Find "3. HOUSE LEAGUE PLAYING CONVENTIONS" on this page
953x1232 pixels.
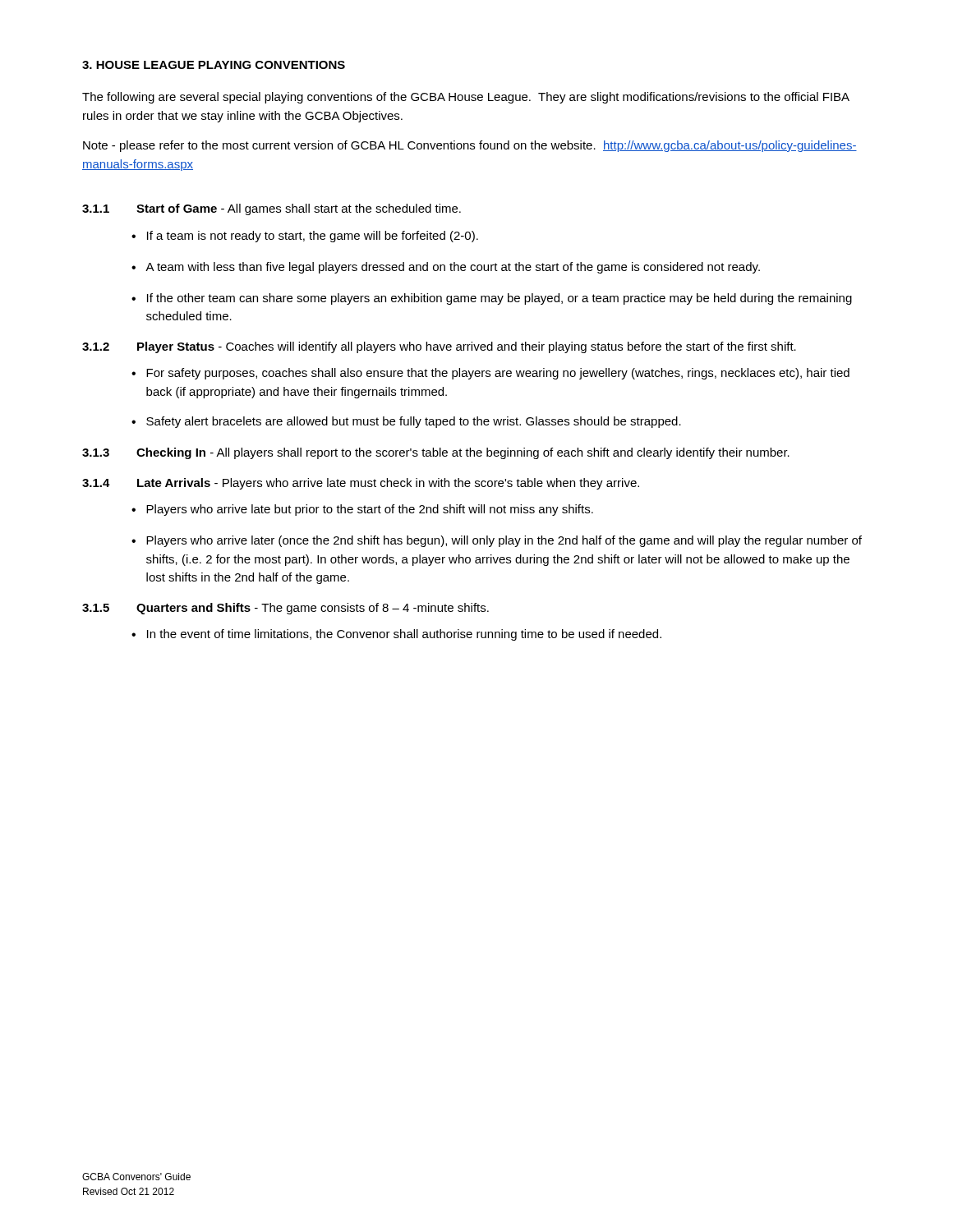tap(214, 64)
